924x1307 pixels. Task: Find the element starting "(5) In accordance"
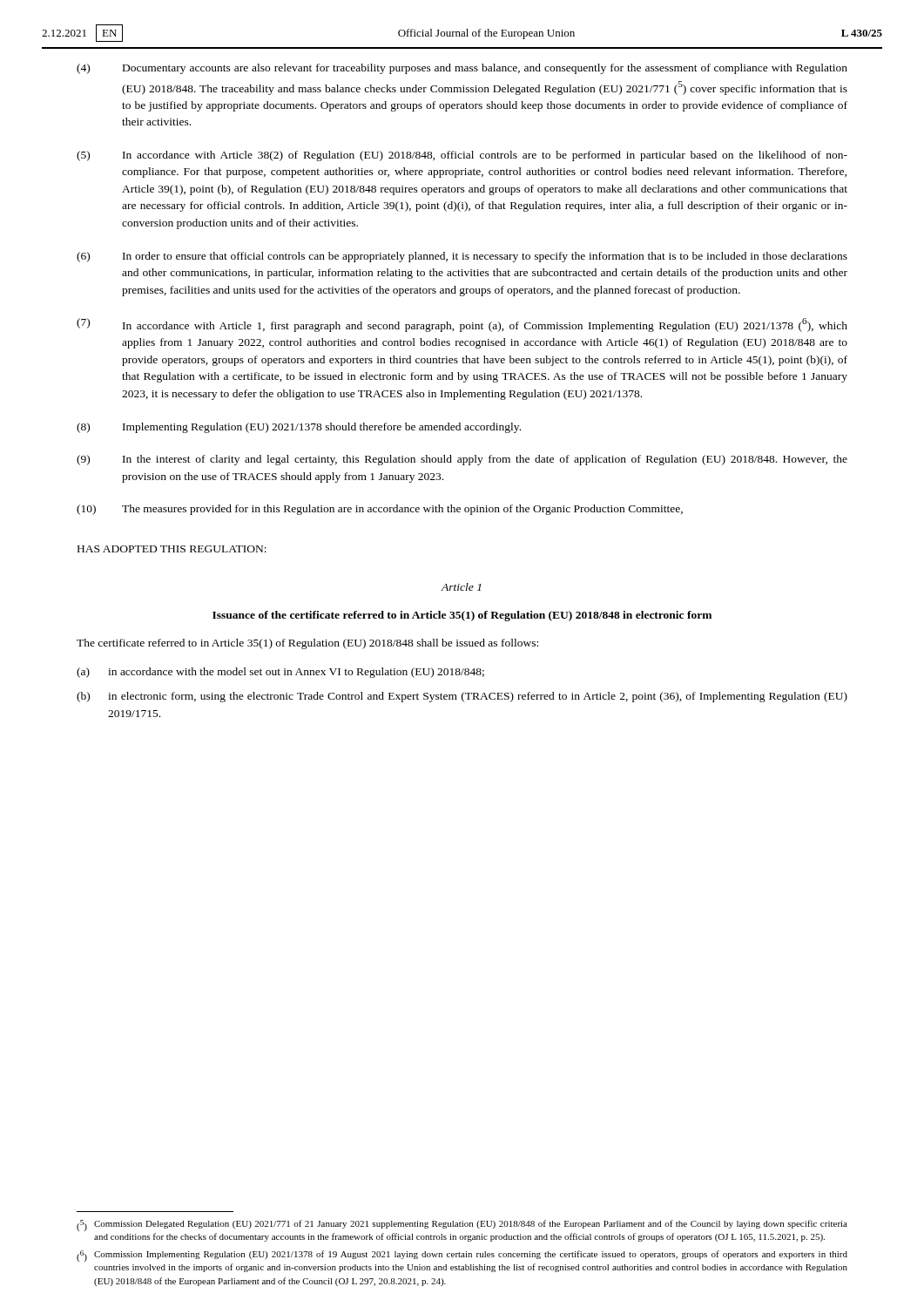[462, 189]
